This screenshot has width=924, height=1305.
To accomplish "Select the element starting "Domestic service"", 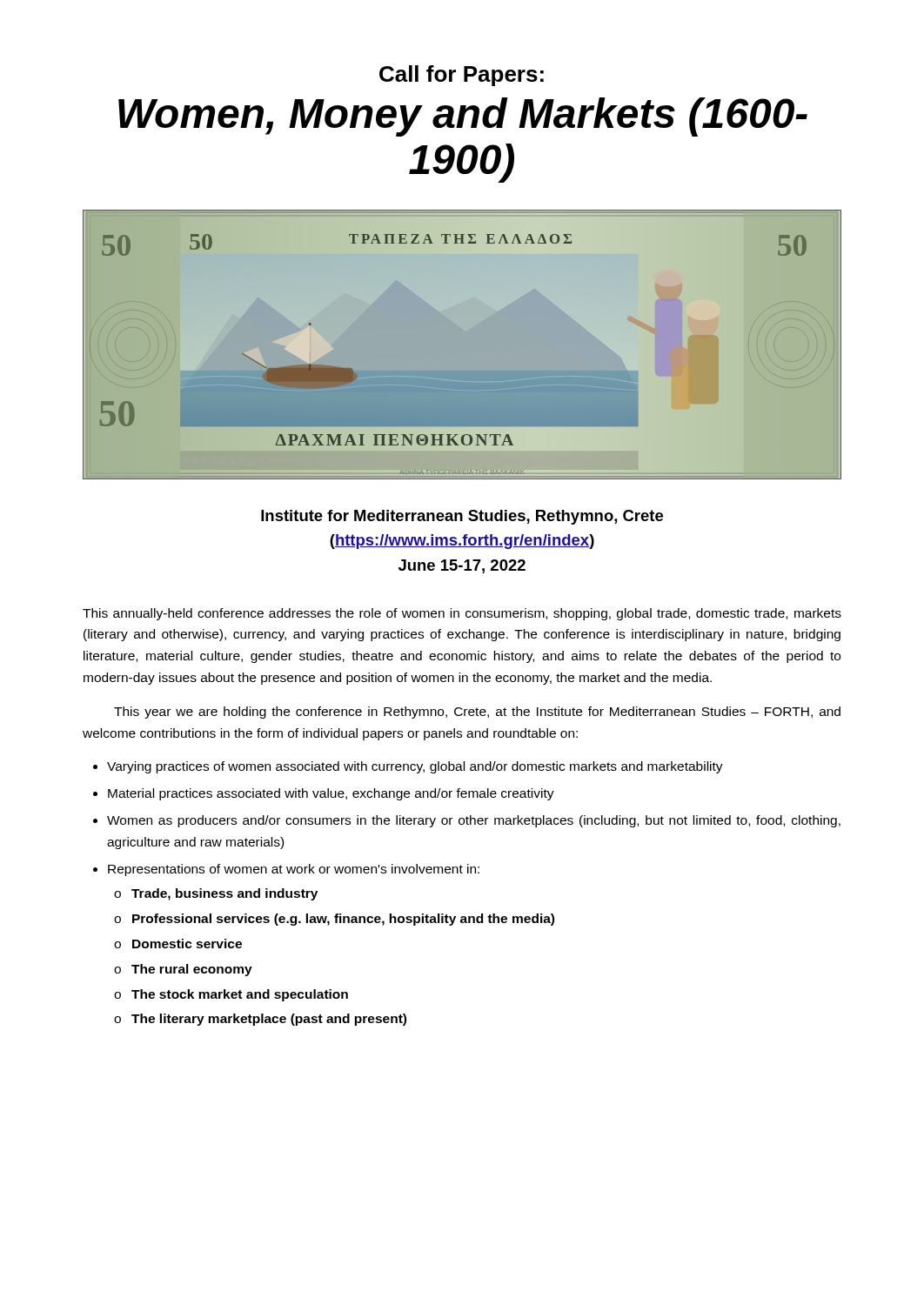I will (187, 943).
